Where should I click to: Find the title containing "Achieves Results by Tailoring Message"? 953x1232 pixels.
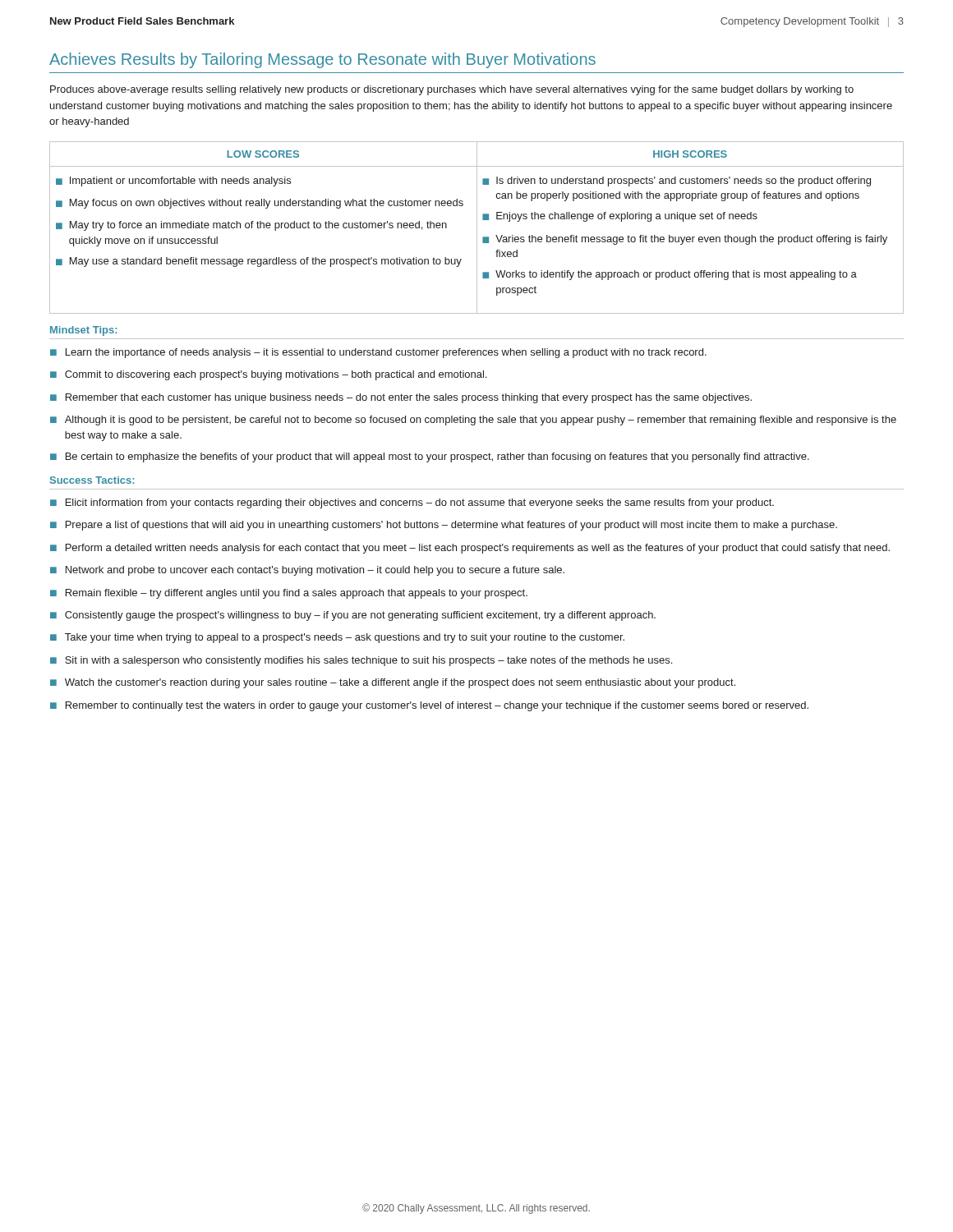(323, 59)
